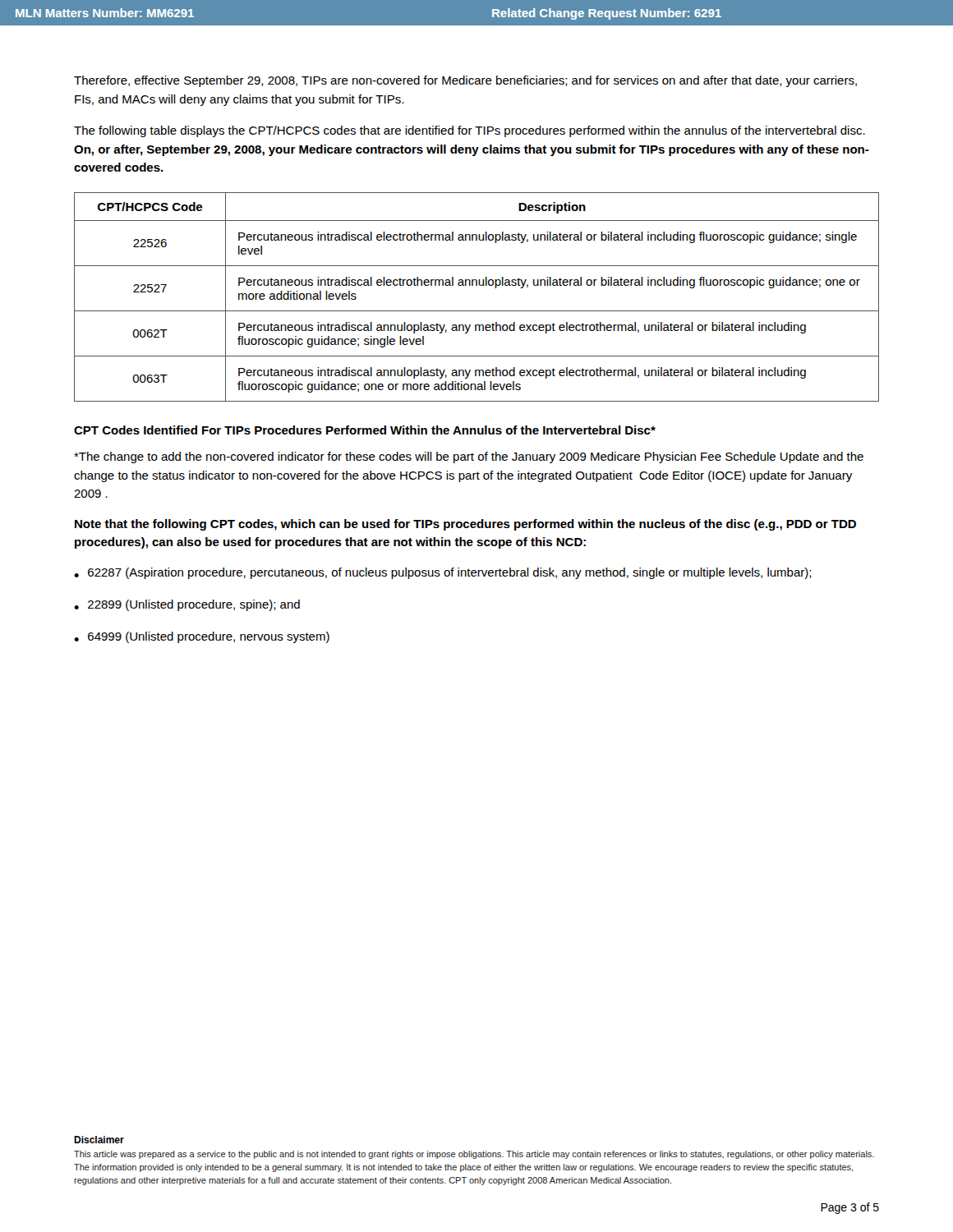
Task: Click on the block starting "Therefore, effective September 29, 2008, TIPs are non-covered"
Action: (466, 89)
